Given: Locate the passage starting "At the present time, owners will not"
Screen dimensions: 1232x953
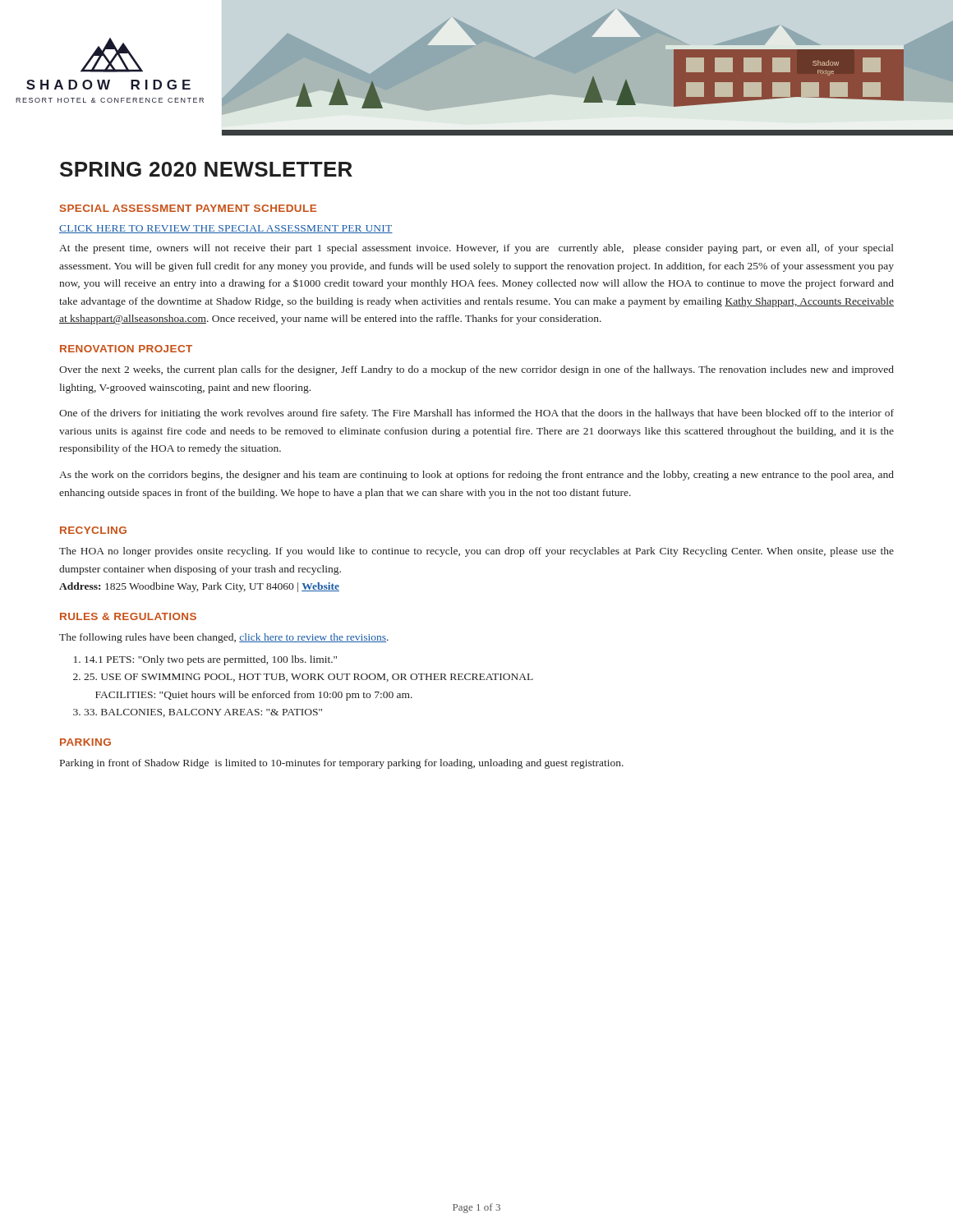Looking at the screenshot, I should [476, 283].
